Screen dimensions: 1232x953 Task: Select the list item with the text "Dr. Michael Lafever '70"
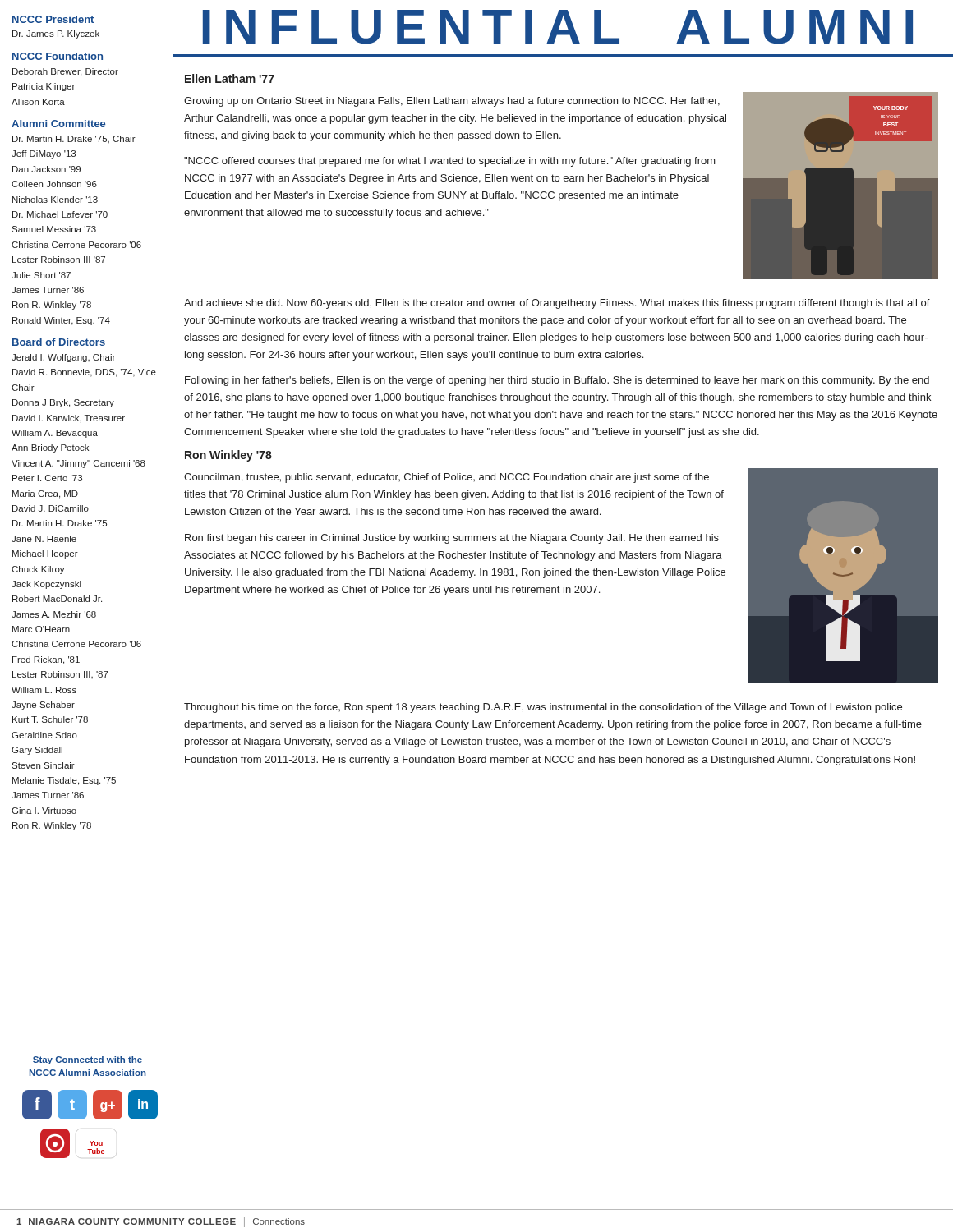tap(60, 214)
